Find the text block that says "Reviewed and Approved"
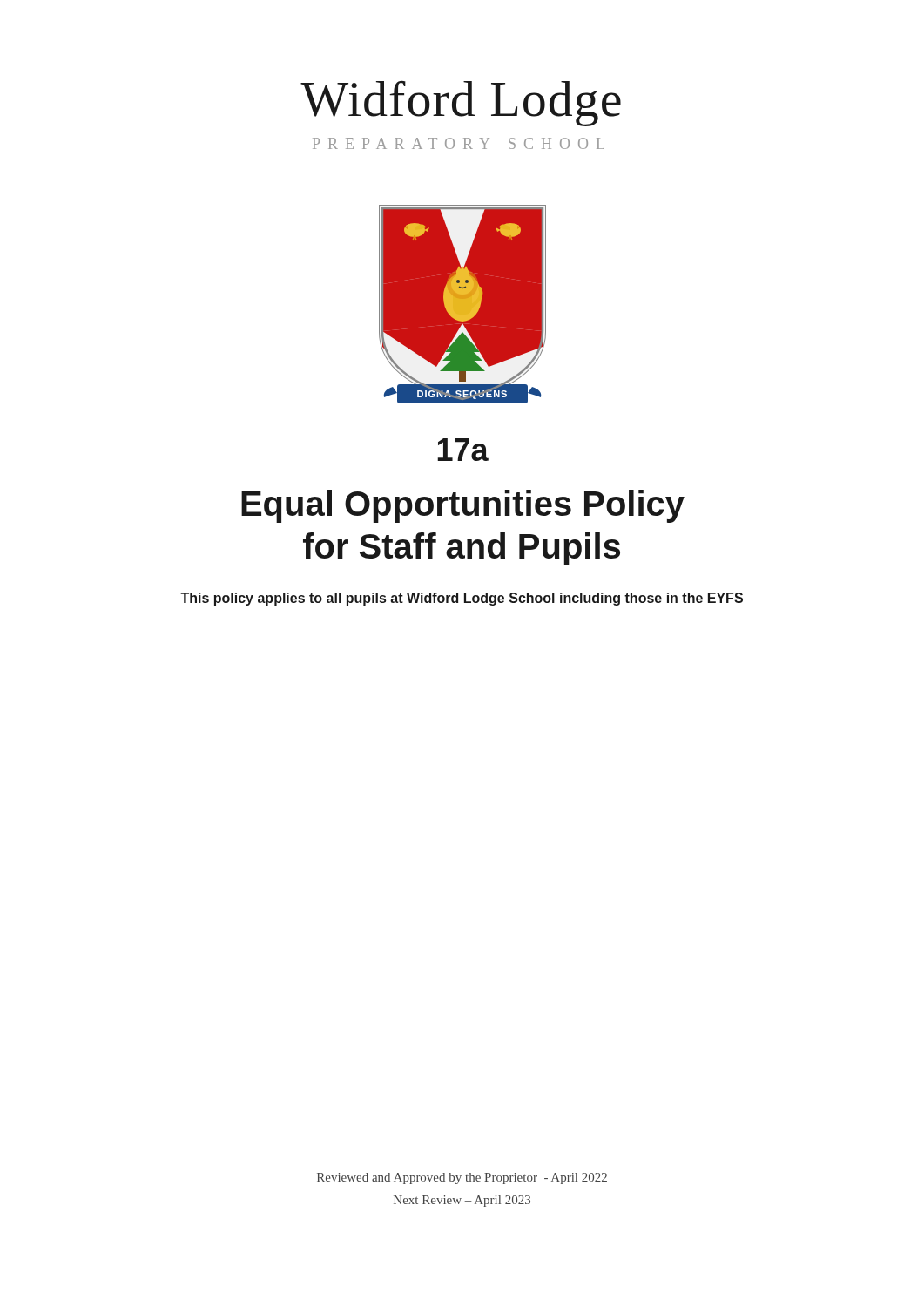 (462, 1188)
